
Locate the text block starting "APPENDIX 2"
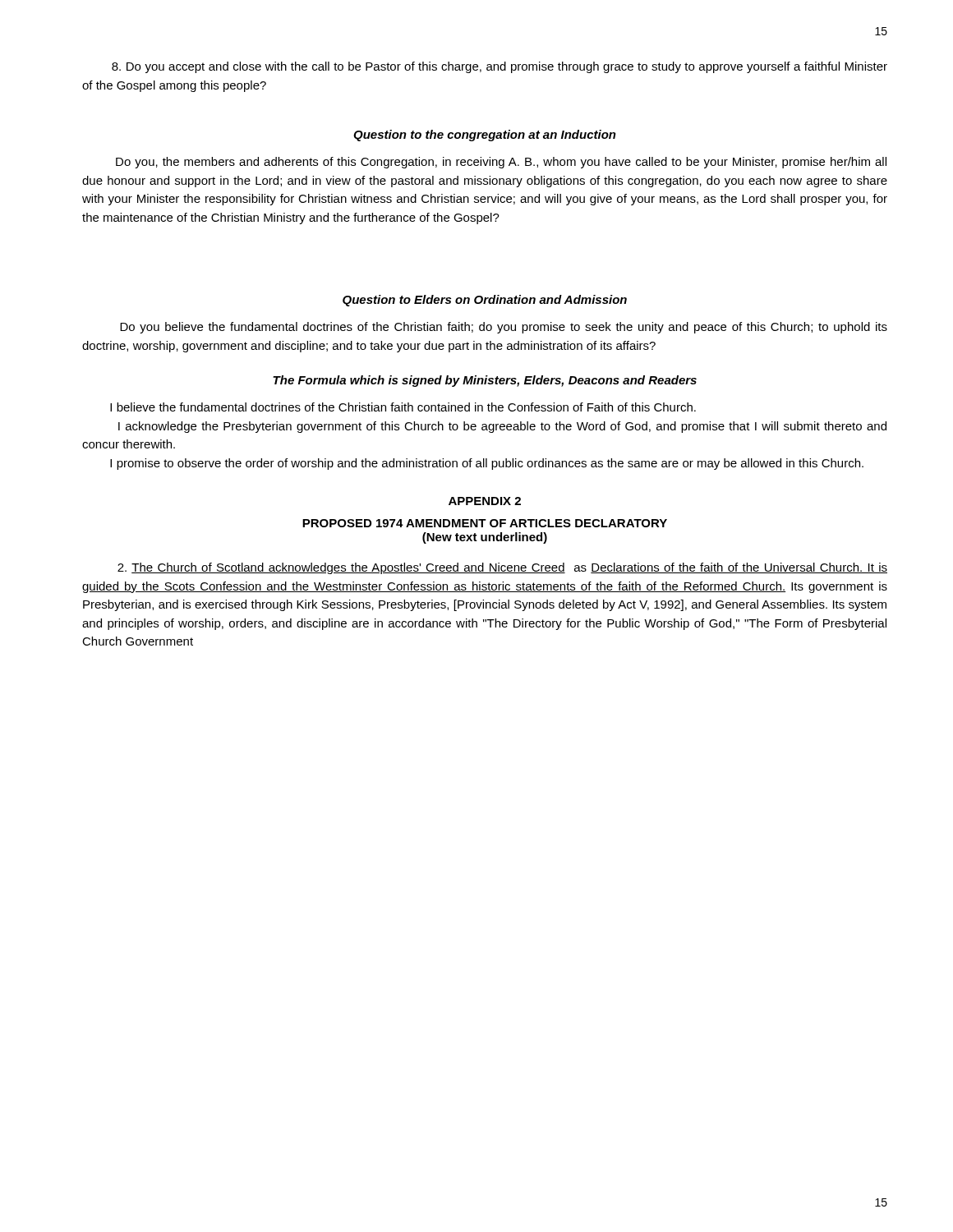485,501
